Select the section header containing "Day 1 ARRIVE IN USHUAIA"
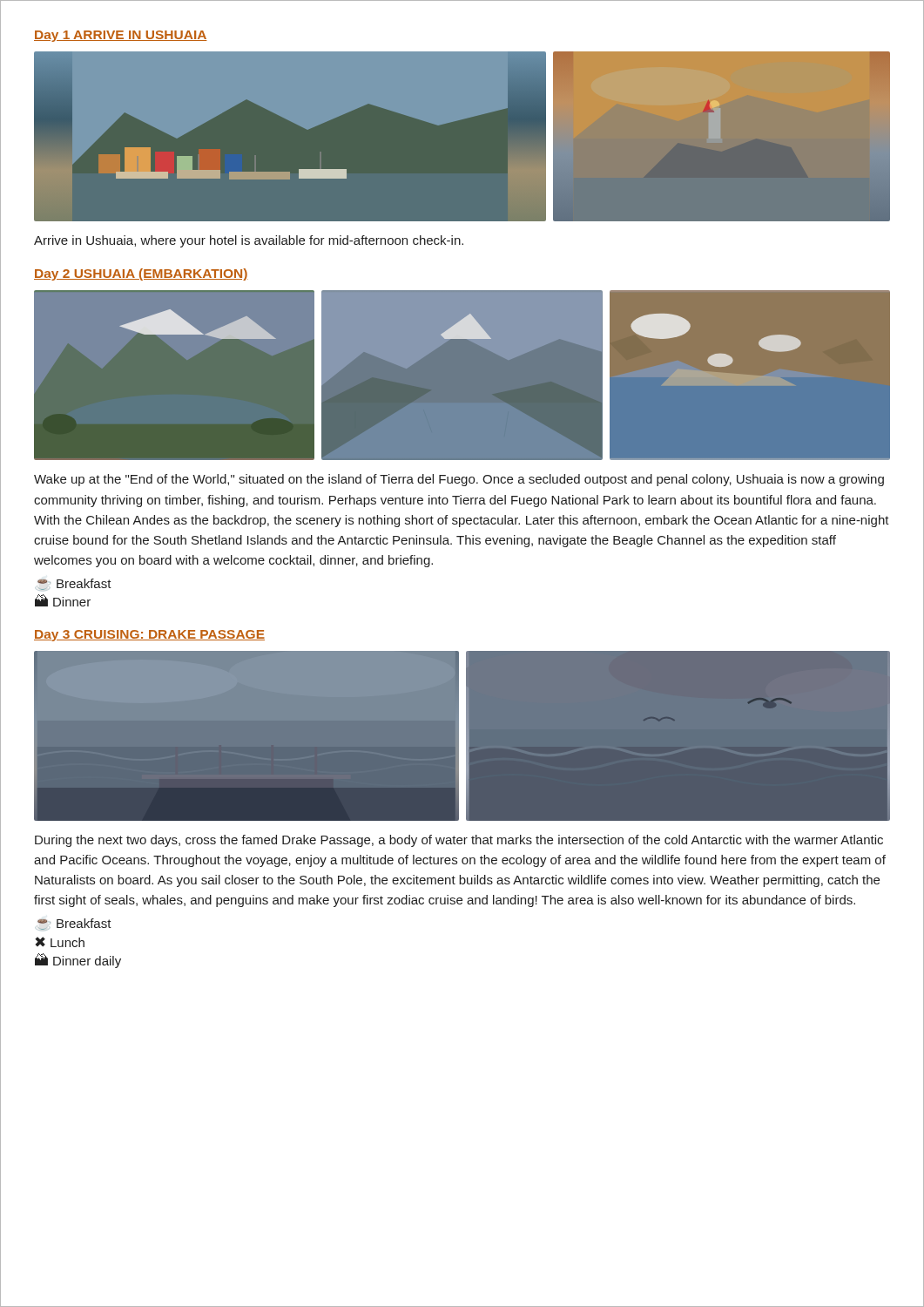Image resolution: width=924 pixels, height=1307 pixels. [120, 34]
